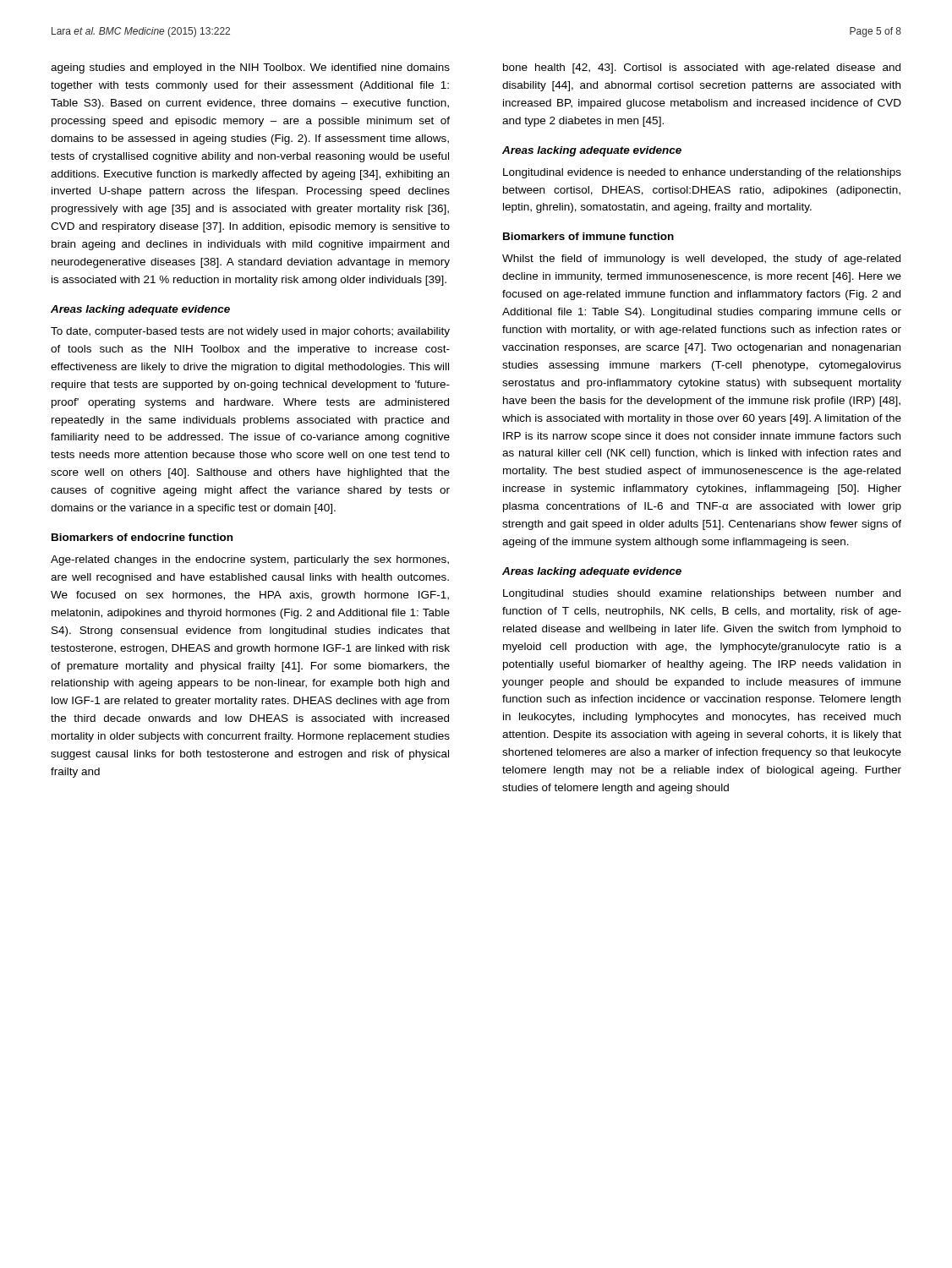Locate the text block with the text "Longitudinal evidence is needed to enhance"

(702, 190)
